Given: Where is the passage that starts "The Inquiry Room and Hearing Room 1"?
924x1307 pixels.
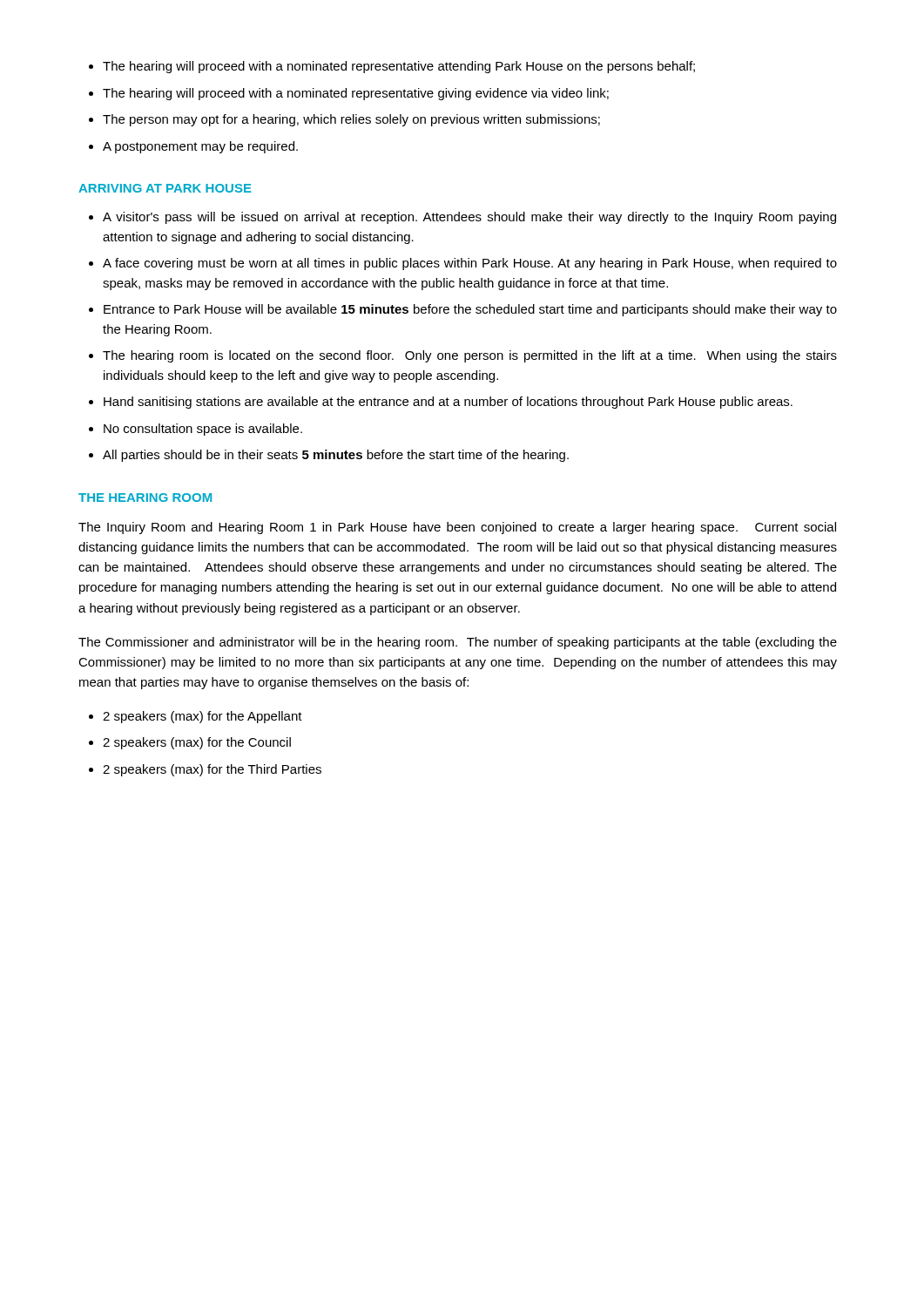Looking at the screenshot, I should tap(458, 567).
